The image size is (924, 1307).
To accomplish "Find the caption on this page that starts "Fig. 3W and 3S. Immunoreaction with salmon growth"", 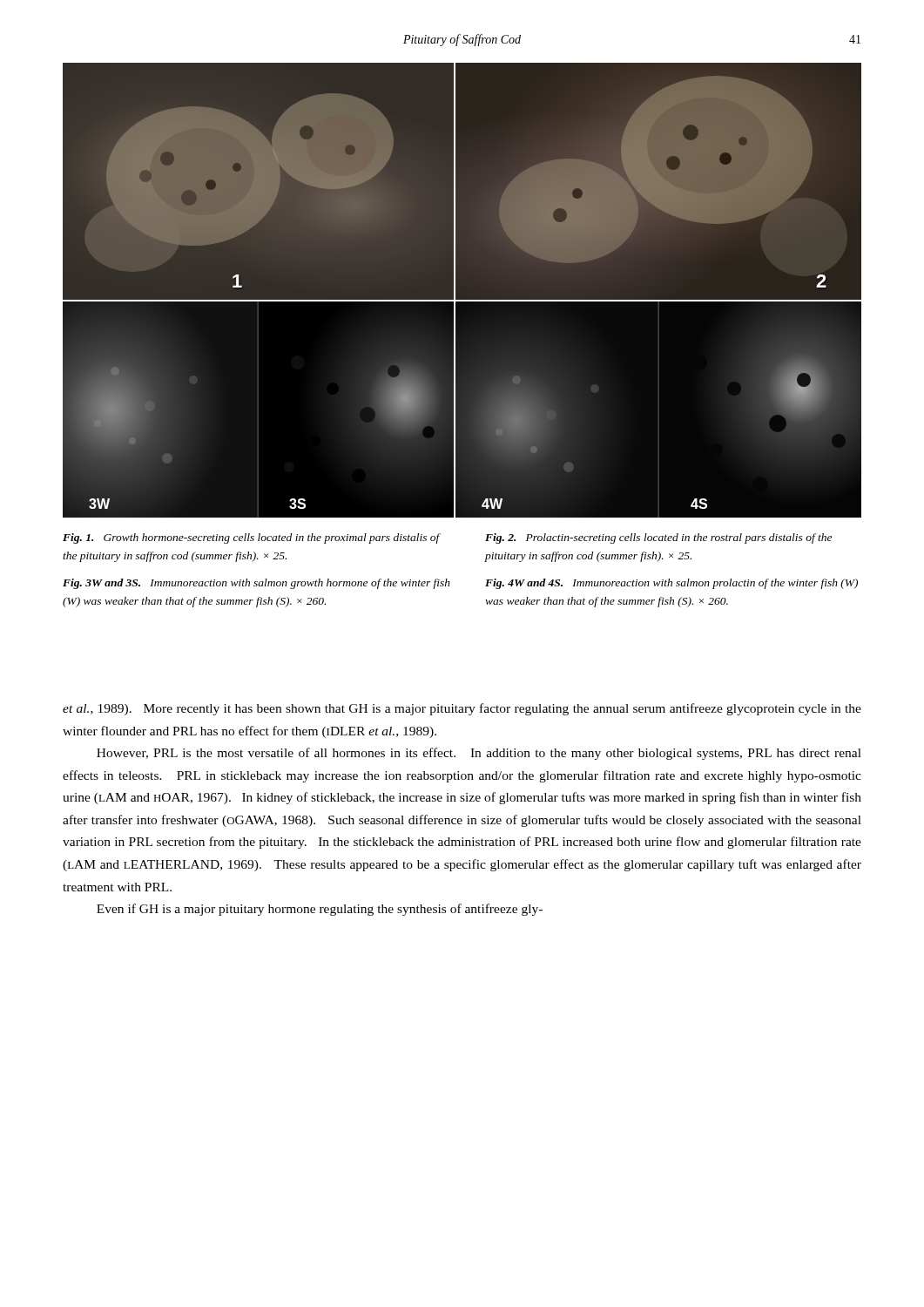I will click(x=257, y=591).
